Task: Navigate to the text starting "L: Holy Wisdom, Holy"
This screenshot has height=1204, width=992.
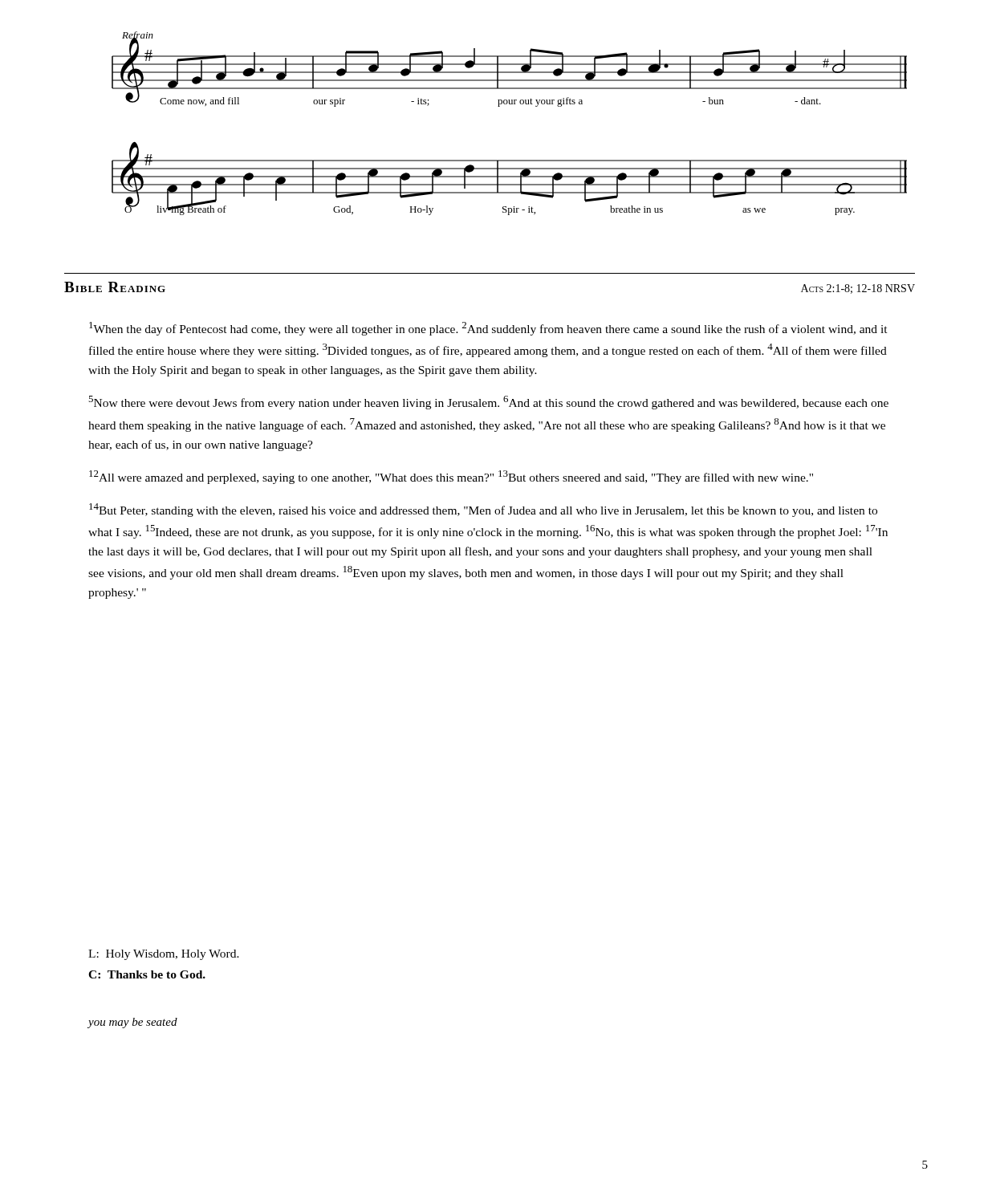Action: tap(164, 955)
